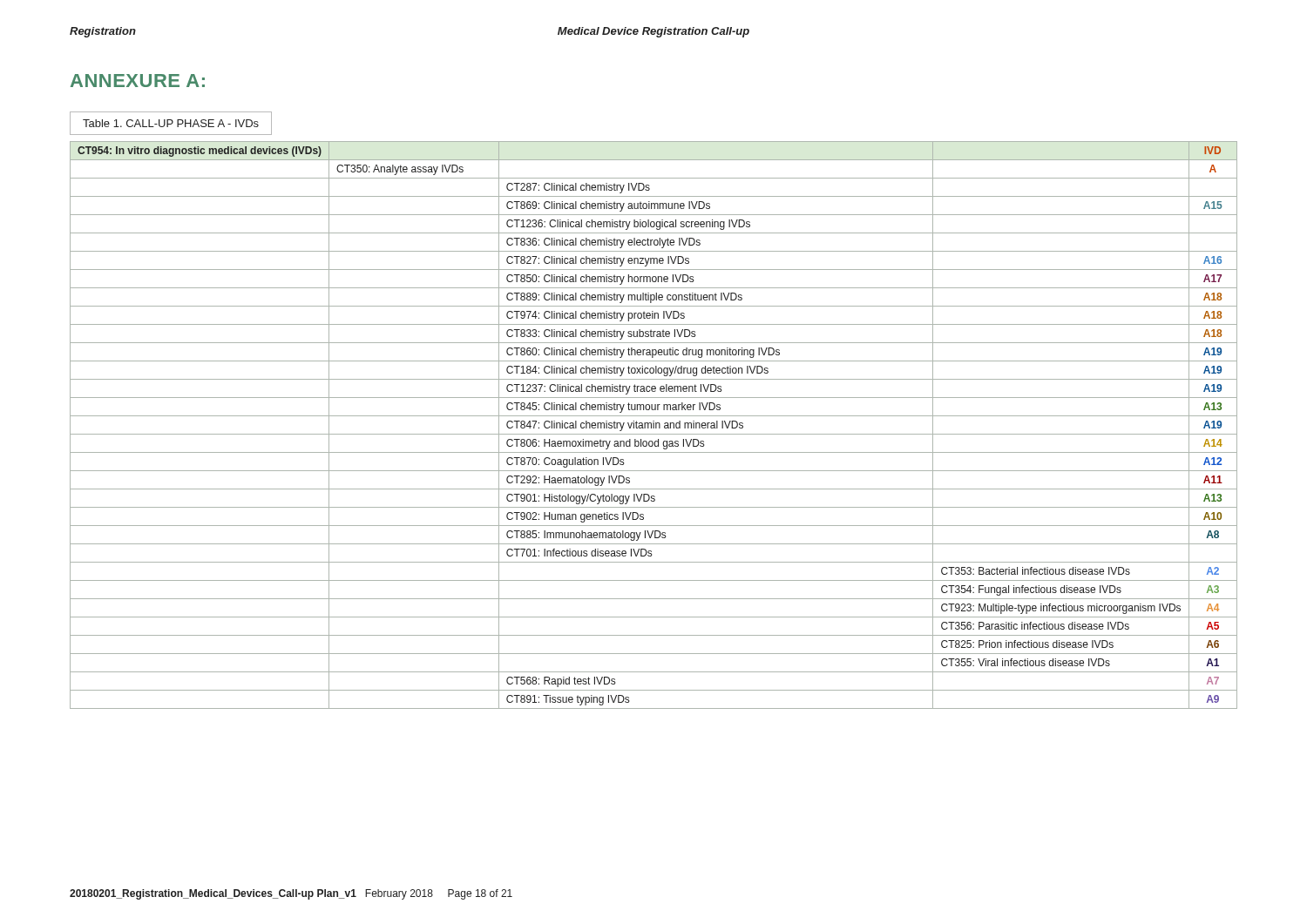Click where it says "ANNEXURE A:"
Screen dimensions: 924x1307
[x=138, y=81]
